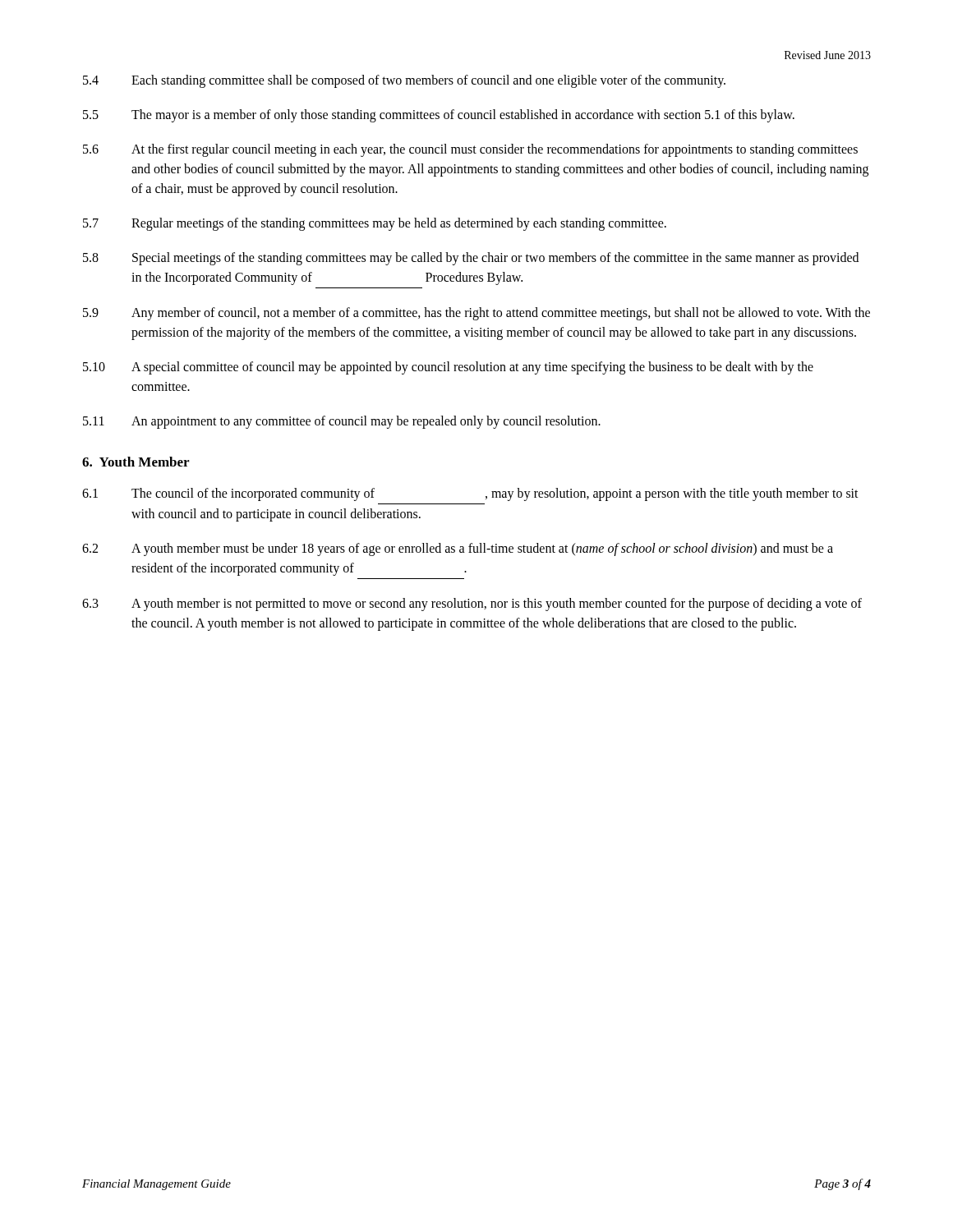Viewport: 953px width, 1232px height.
Task: Point to the block beginning "5.8 Special meetings of"
Action: 476,268
